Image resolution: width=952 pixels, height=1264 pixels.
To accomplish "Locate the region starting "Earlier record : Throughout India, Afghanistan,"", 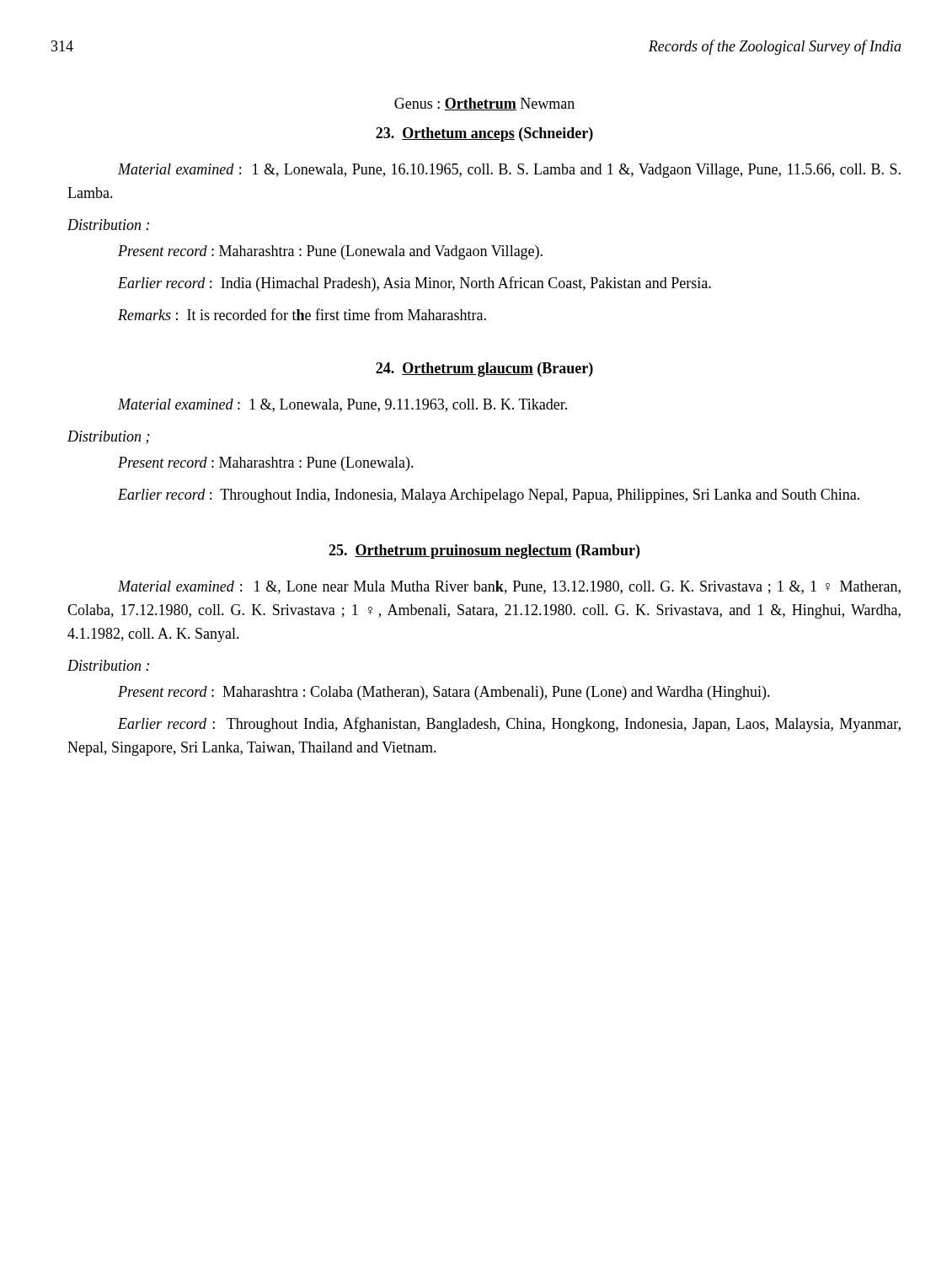I will [484, 735].
